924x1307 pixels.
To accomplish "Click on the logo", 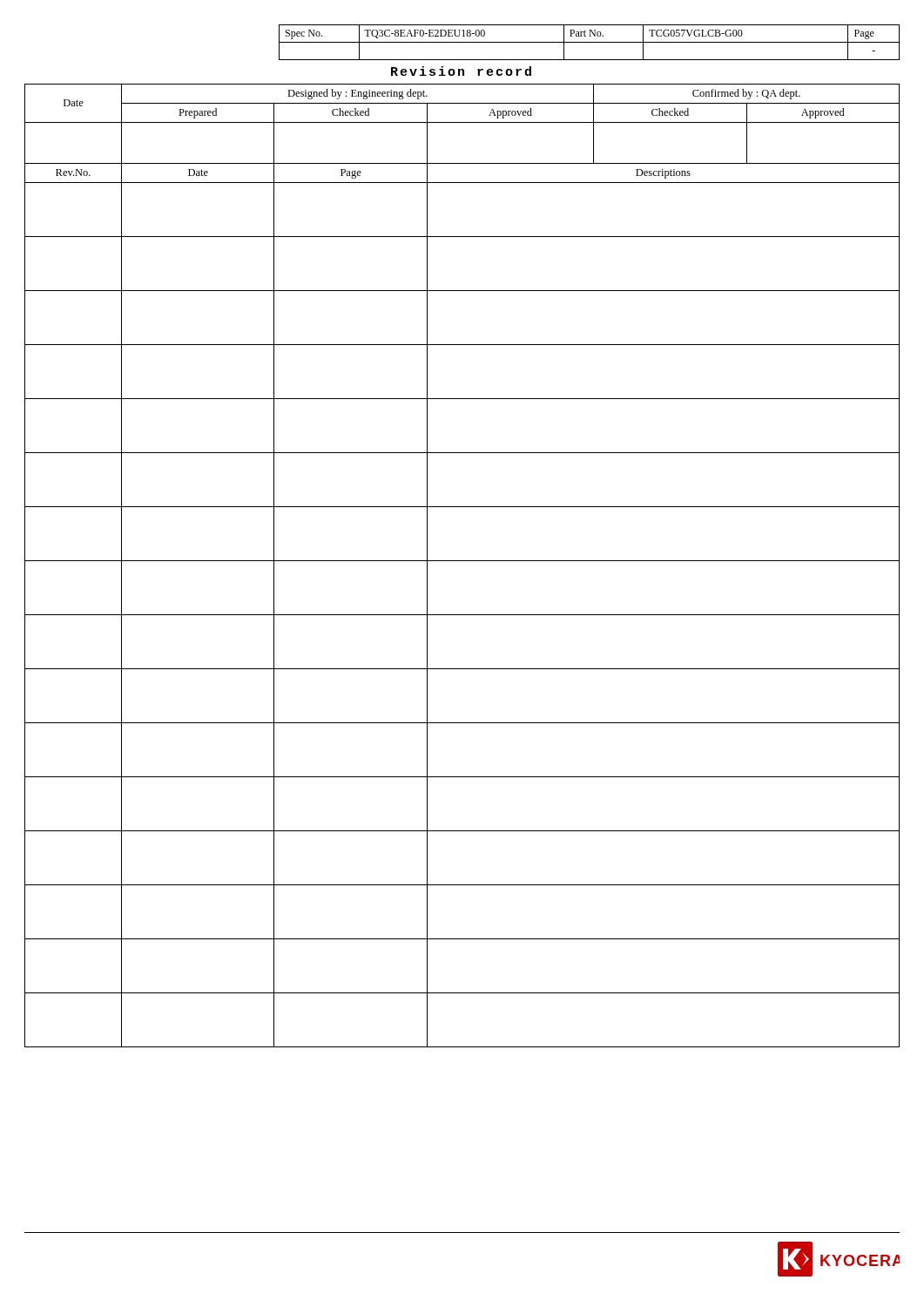I will 839,1261.
